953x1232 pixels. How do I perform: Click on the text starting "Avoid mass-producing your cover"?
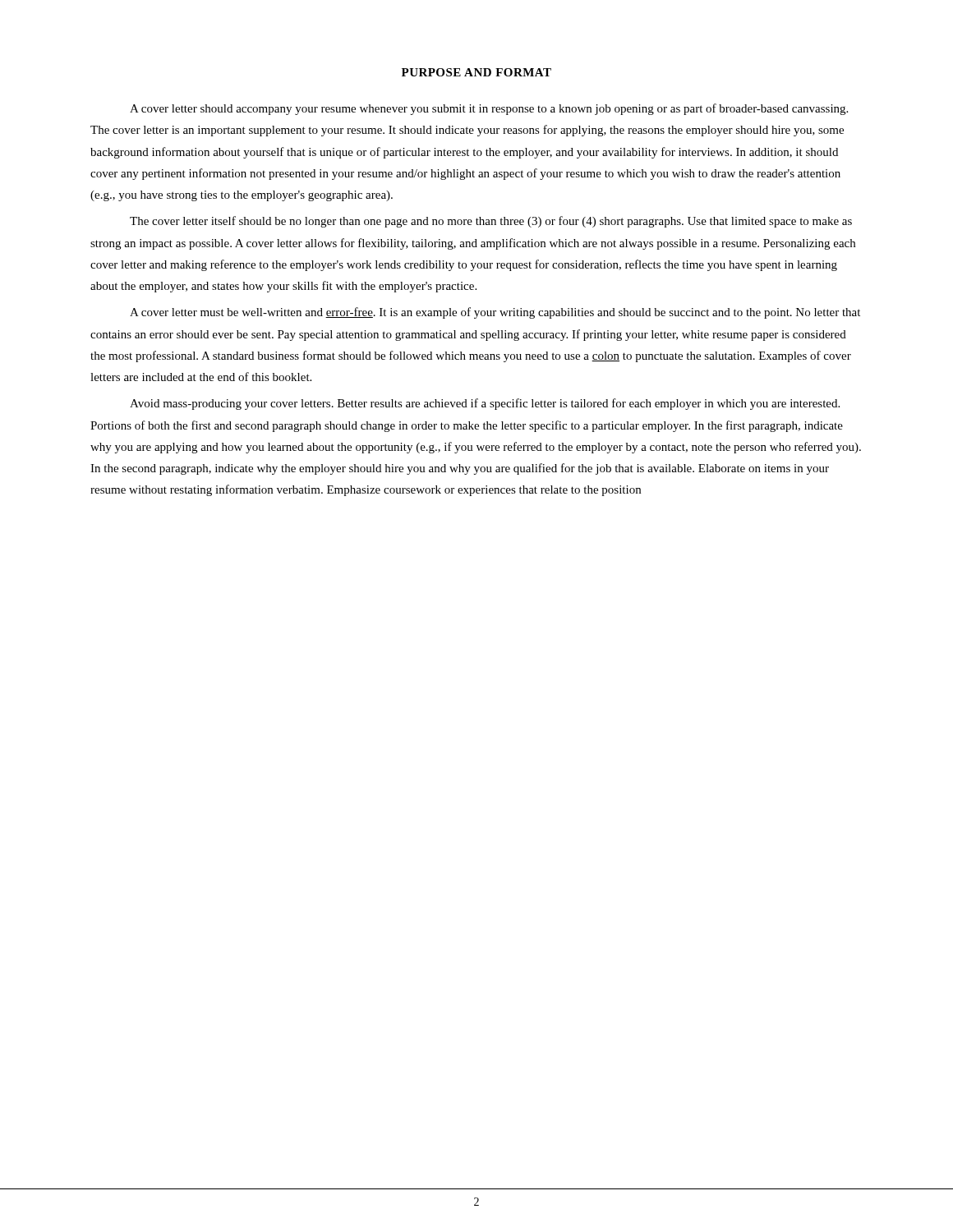click(x=476, y=447)
